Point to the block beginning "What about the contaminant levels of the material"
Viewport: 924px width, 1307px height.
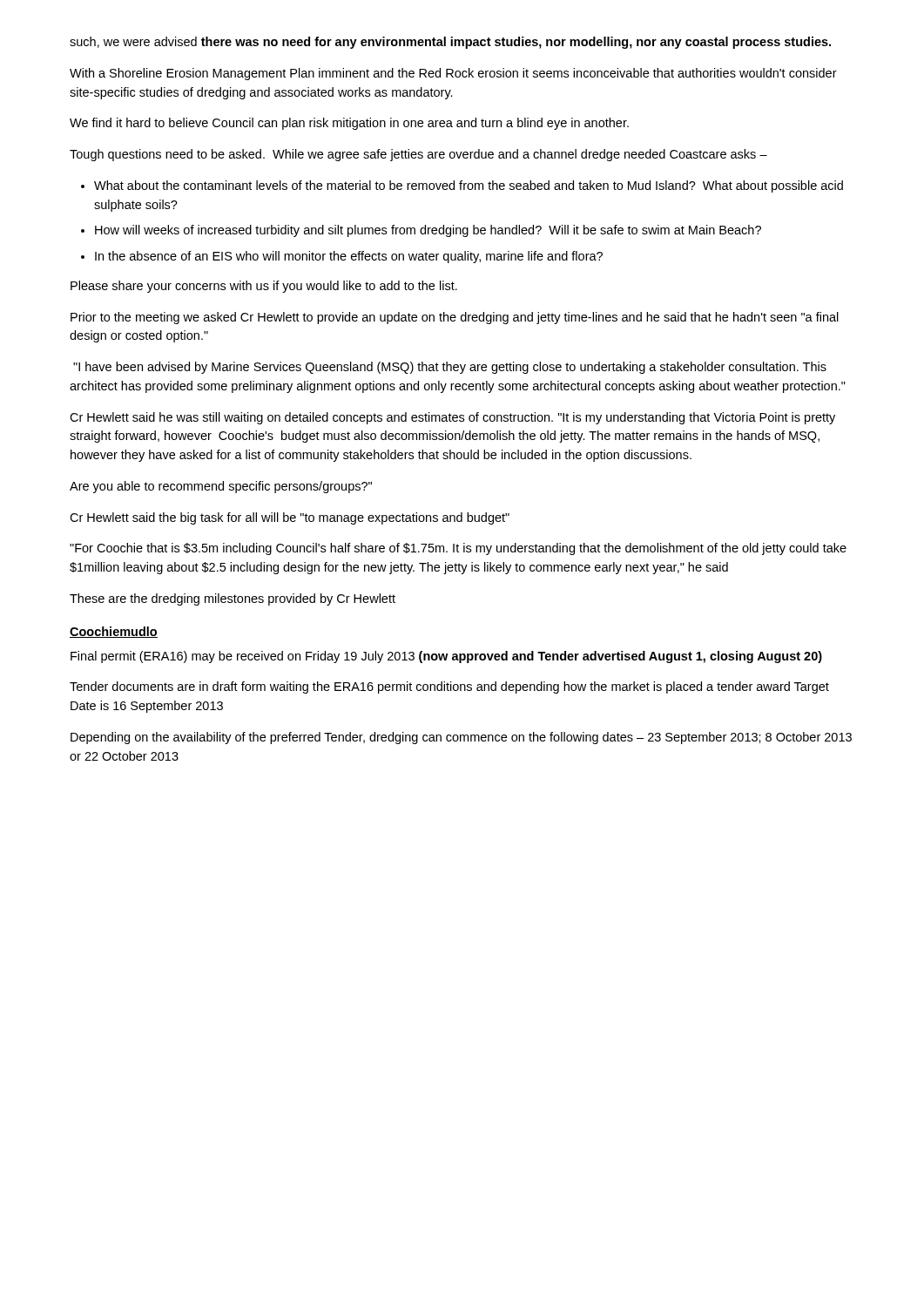[x=469, y=195]
